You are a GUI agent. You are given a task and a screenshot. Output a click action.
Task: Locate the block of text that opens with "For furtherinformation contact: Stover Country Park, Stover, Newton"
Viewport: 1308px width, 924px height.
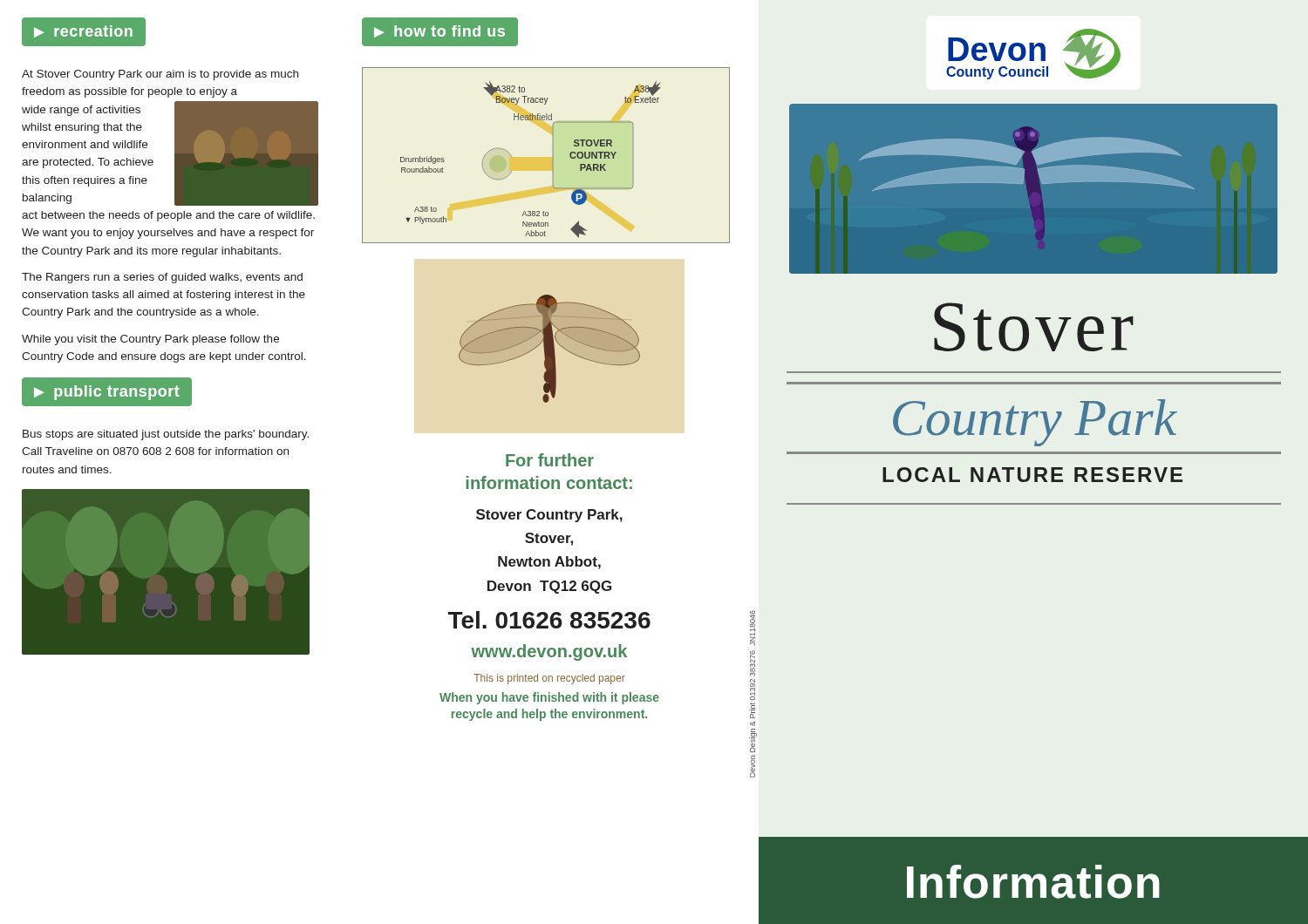549,586
